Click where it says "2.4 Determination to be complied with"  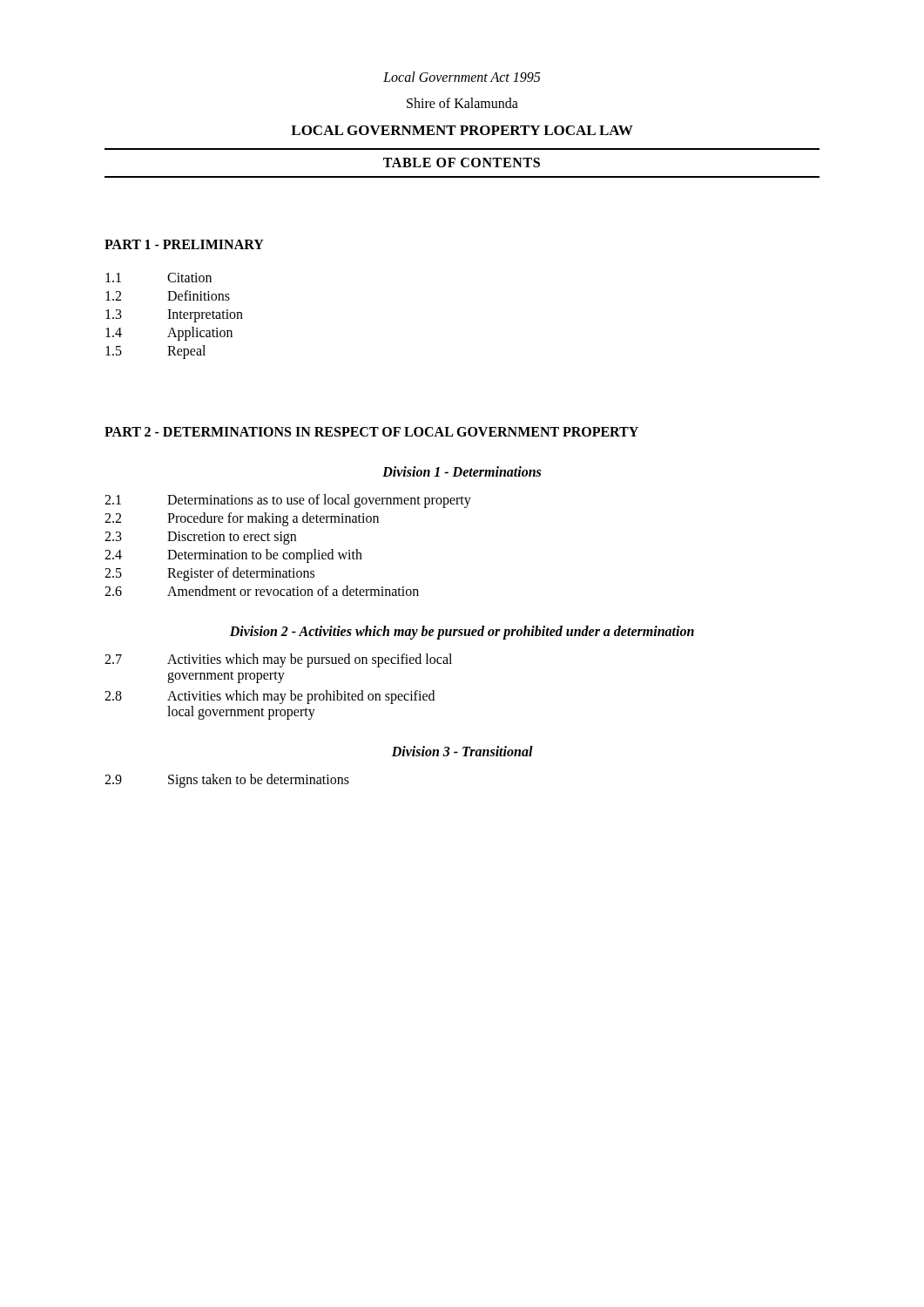point(233,556)
